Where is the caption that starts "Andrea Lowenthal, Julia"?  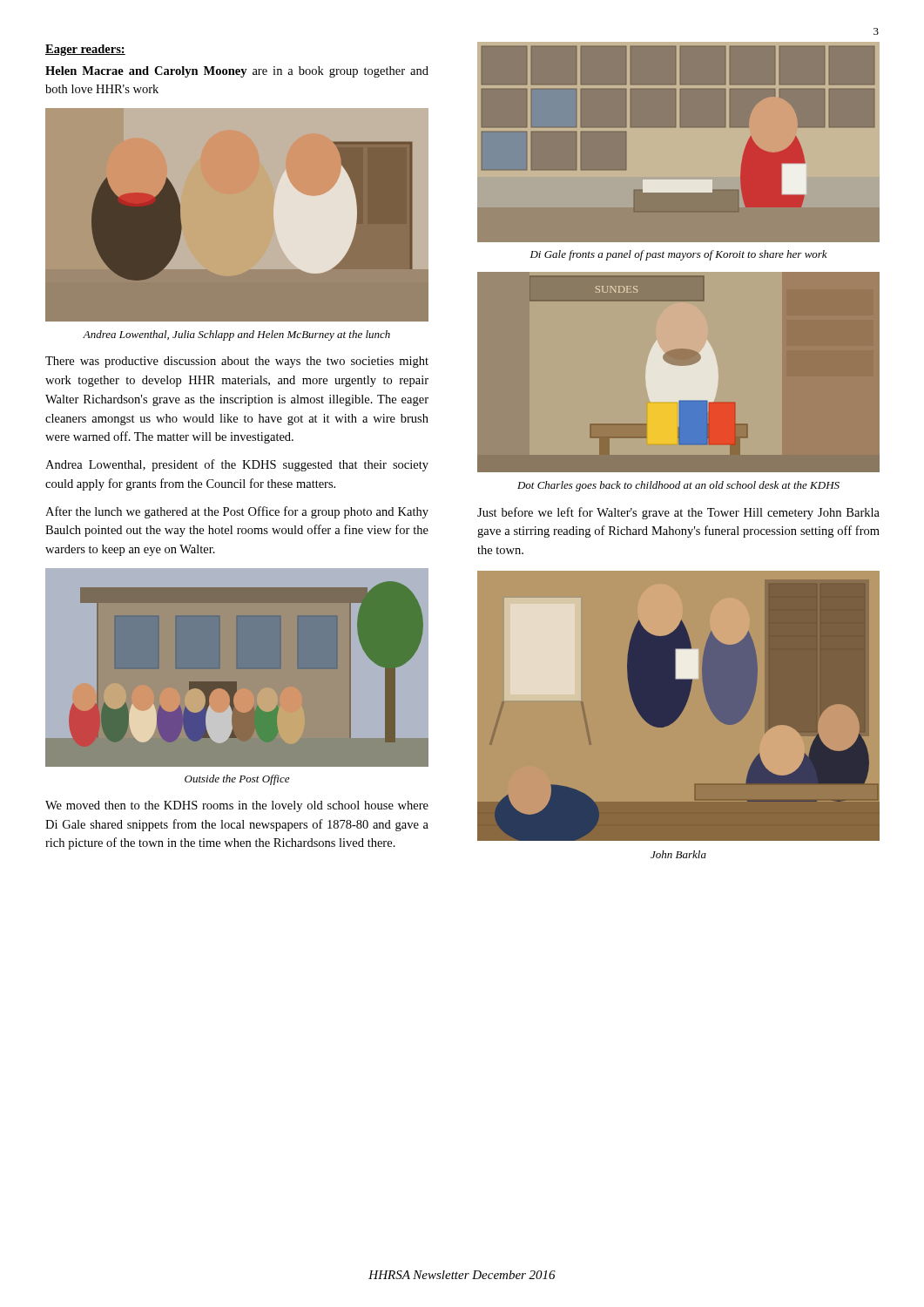(x=237, y=334)
